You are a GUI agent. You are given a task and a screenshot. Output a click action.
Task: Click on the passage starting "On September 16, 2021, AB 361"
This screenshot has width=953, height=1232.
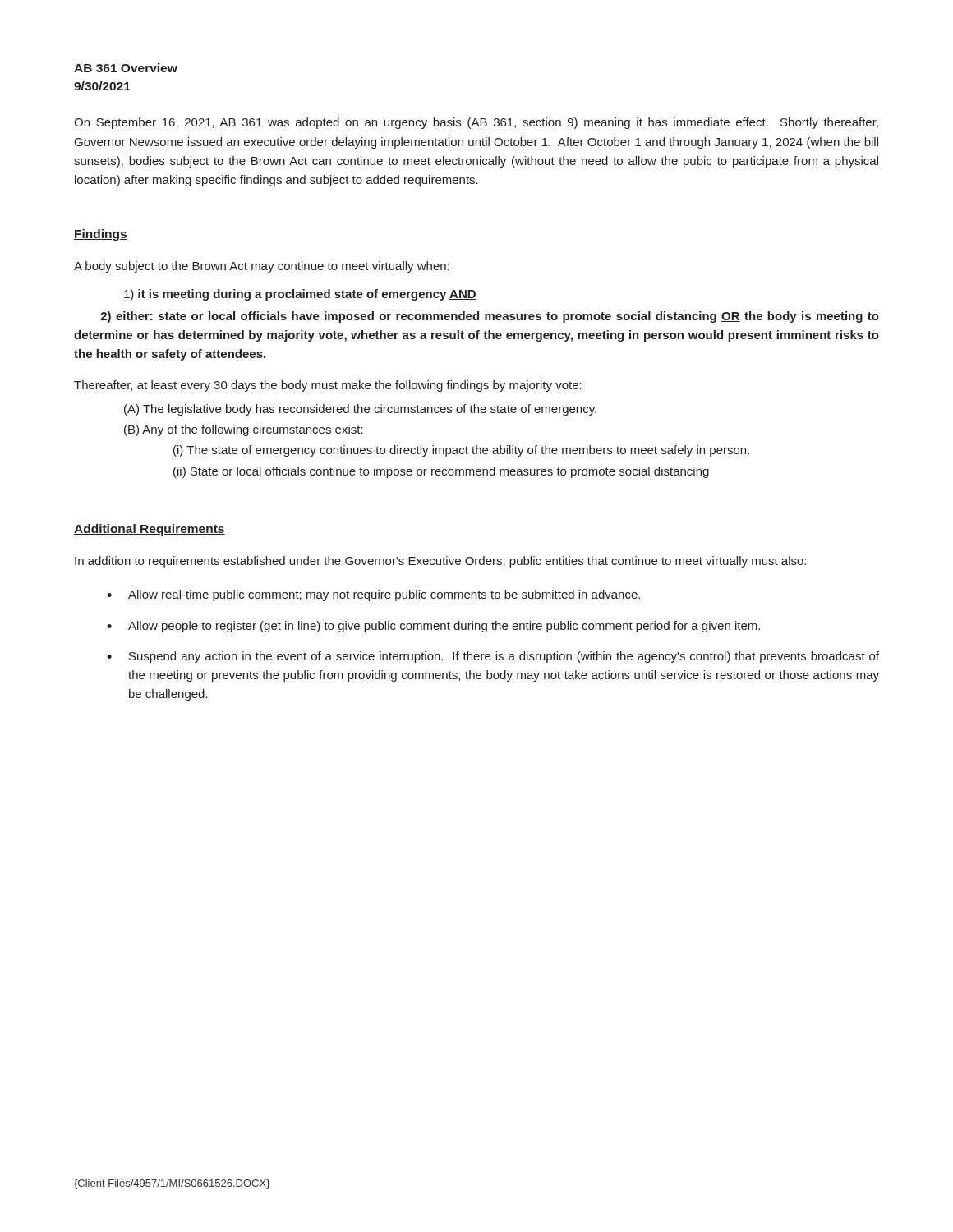pos(476,151)
